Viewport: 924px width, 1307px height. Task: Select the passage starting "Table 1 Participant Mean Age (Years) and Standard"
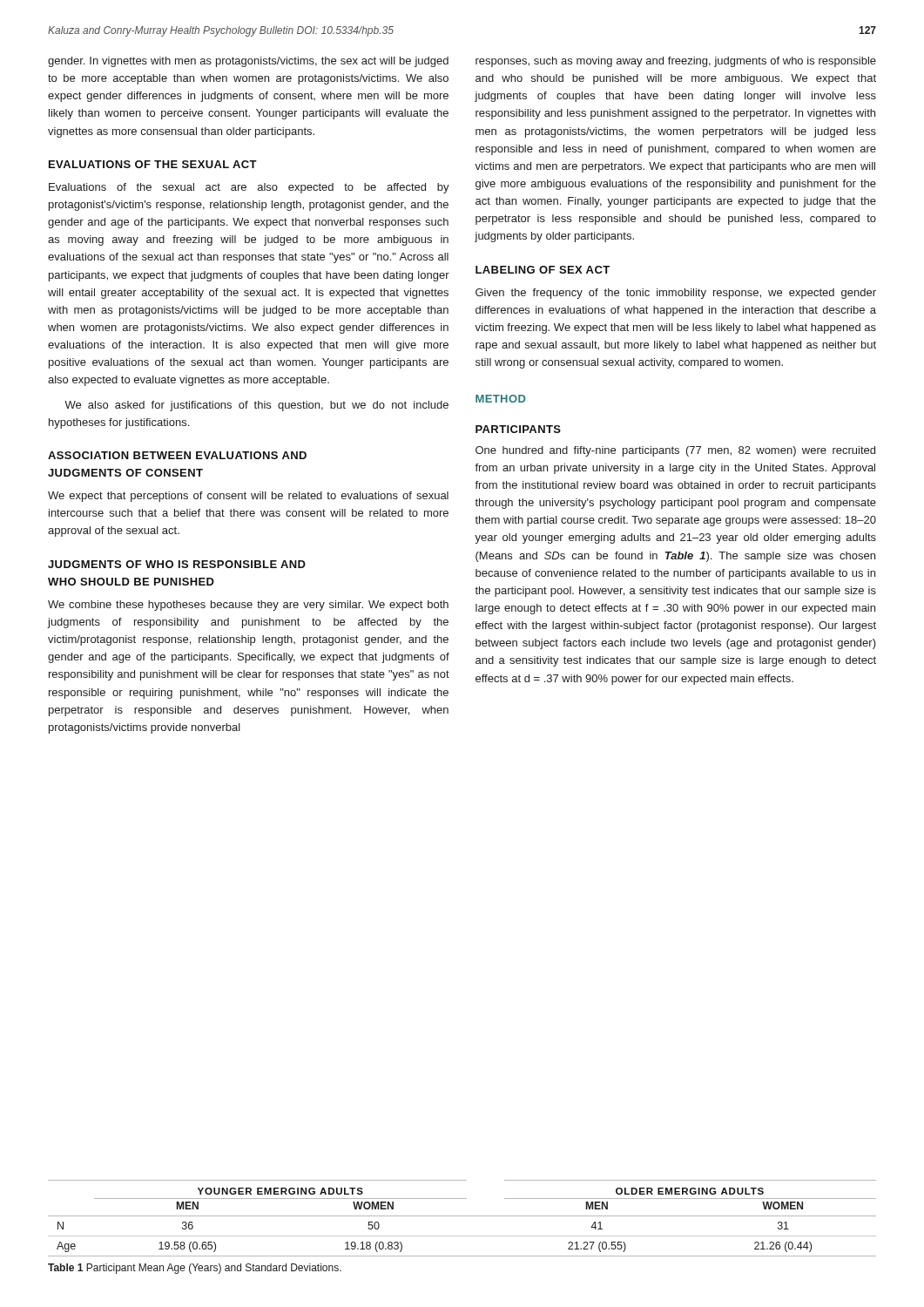pos(195,1268)
